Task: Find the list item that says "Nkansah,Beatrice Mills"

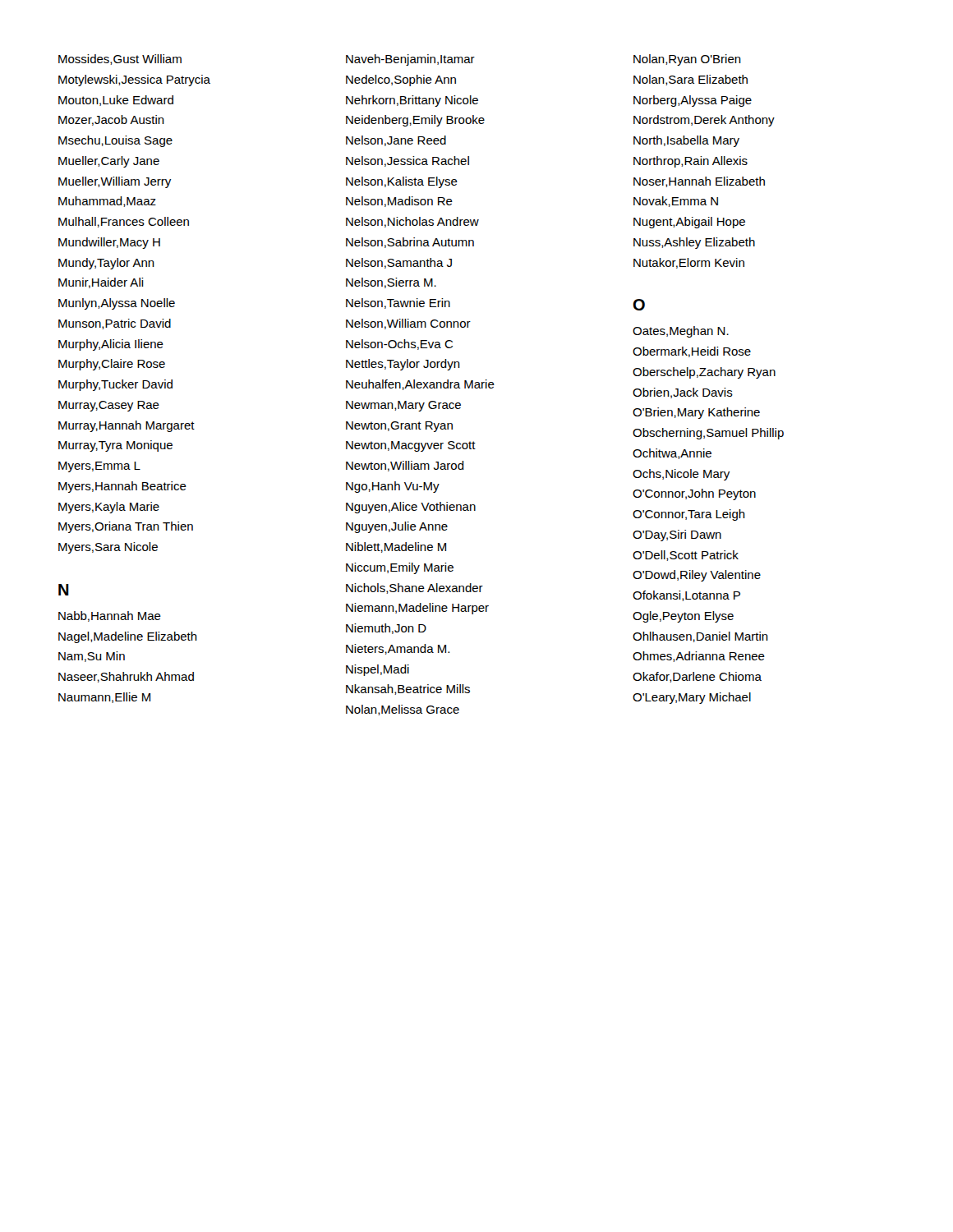Action: [408, 689]
